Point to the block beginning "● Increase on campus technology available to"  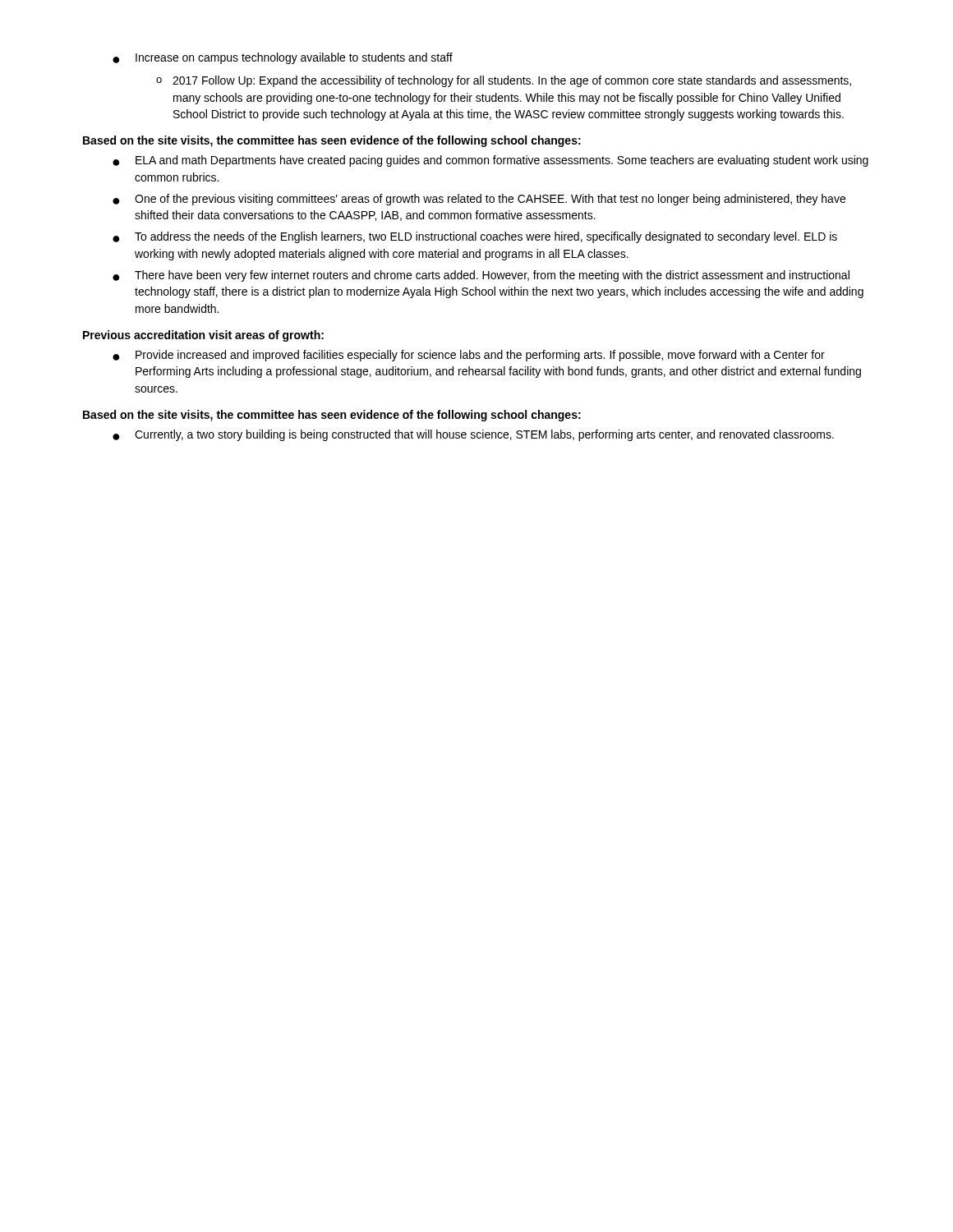click(283, 58)
